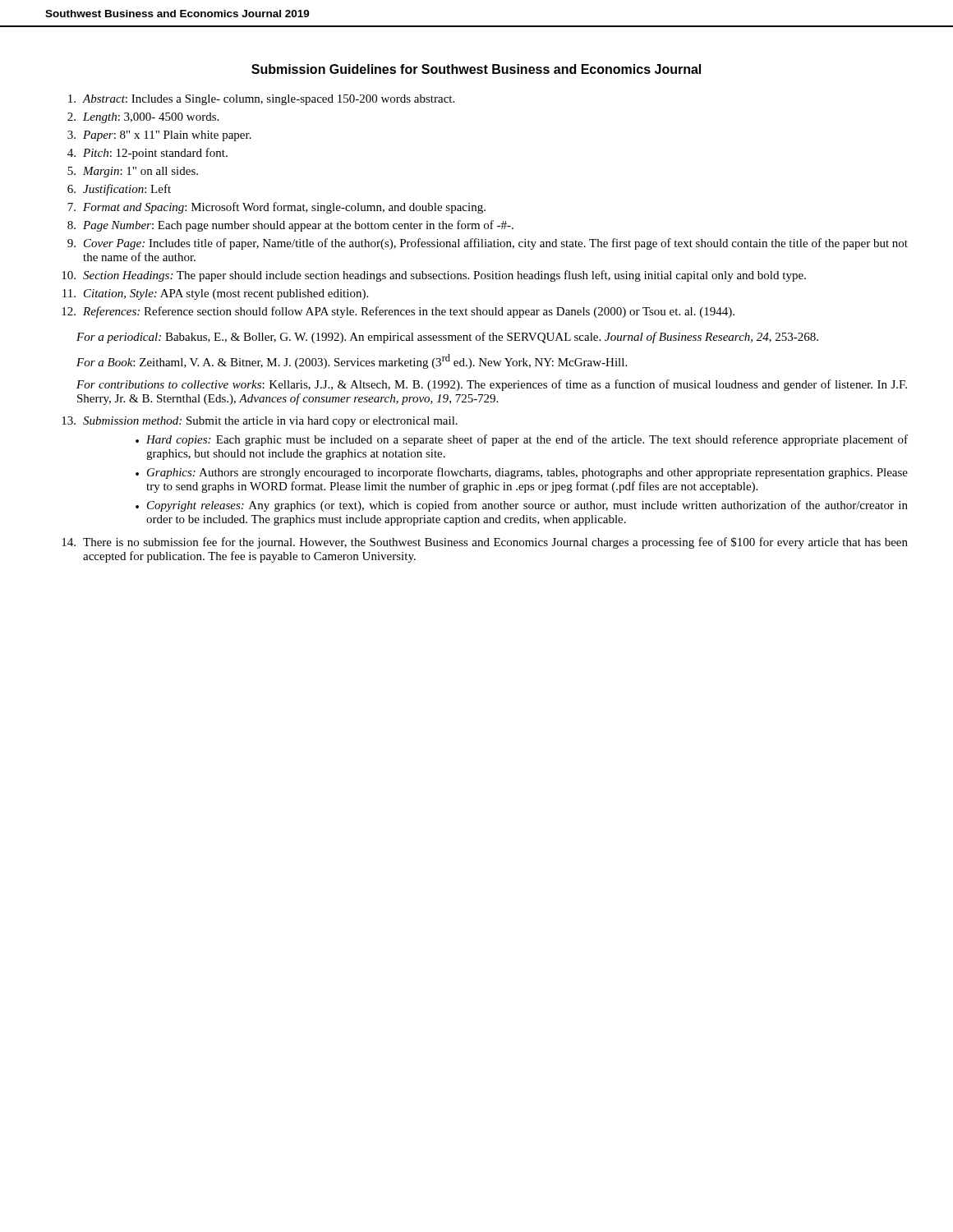Click on the passage starting "11. Citation, Style: APA style (most recent"
This screenshot has height=1232, width=953.
pos(215,294)
